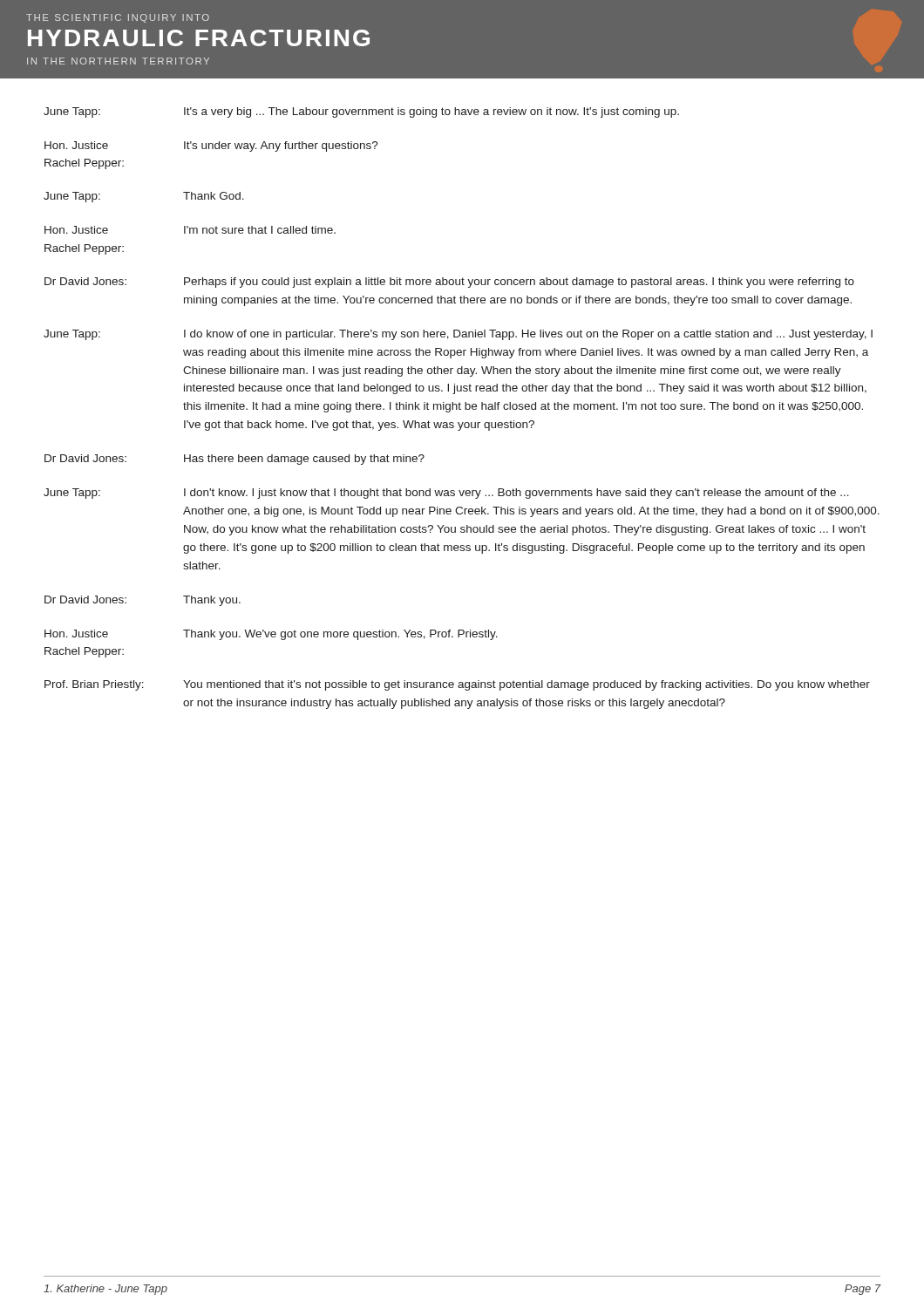Find the text block containing "Hon. JusticeRachel Pepper: It's under"
The image size is (924, 1308).
[211, 146]
